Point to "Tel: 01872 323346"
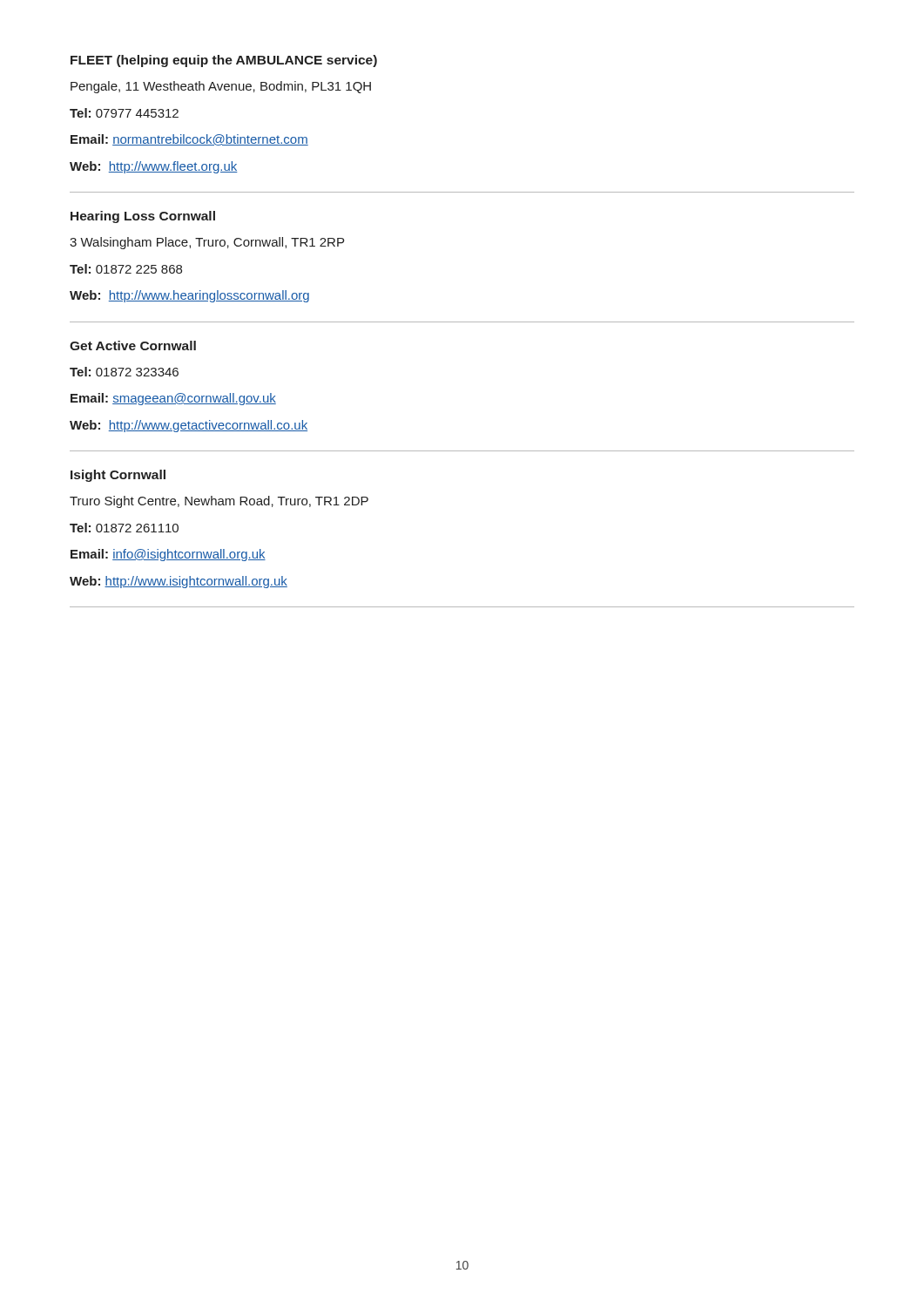The image size is (924, 1307). 124,372
